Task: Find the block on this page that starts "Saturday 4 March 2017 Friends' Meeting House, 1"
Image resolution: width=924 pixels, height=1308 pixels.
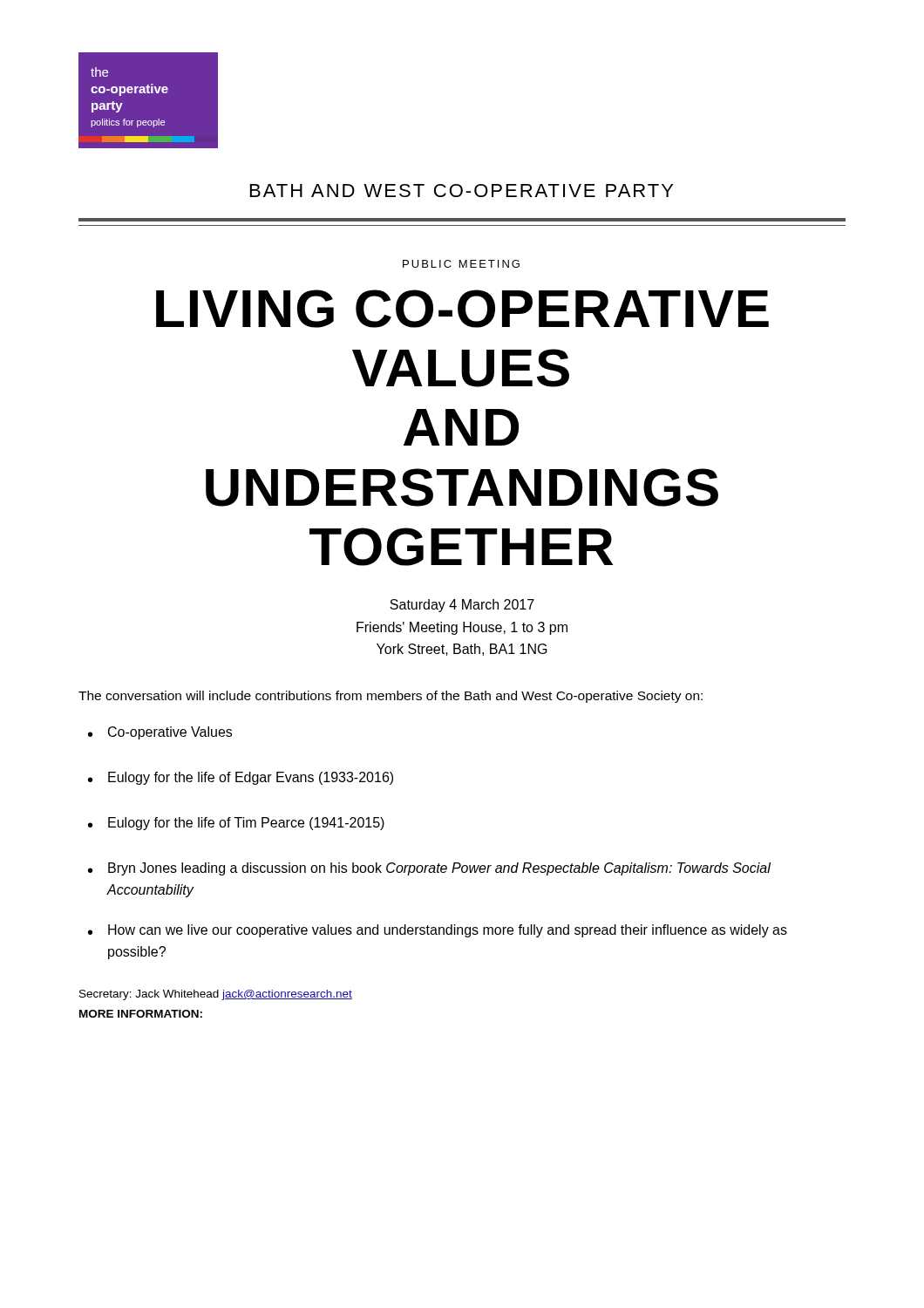Action: click(x=462, y=627)
